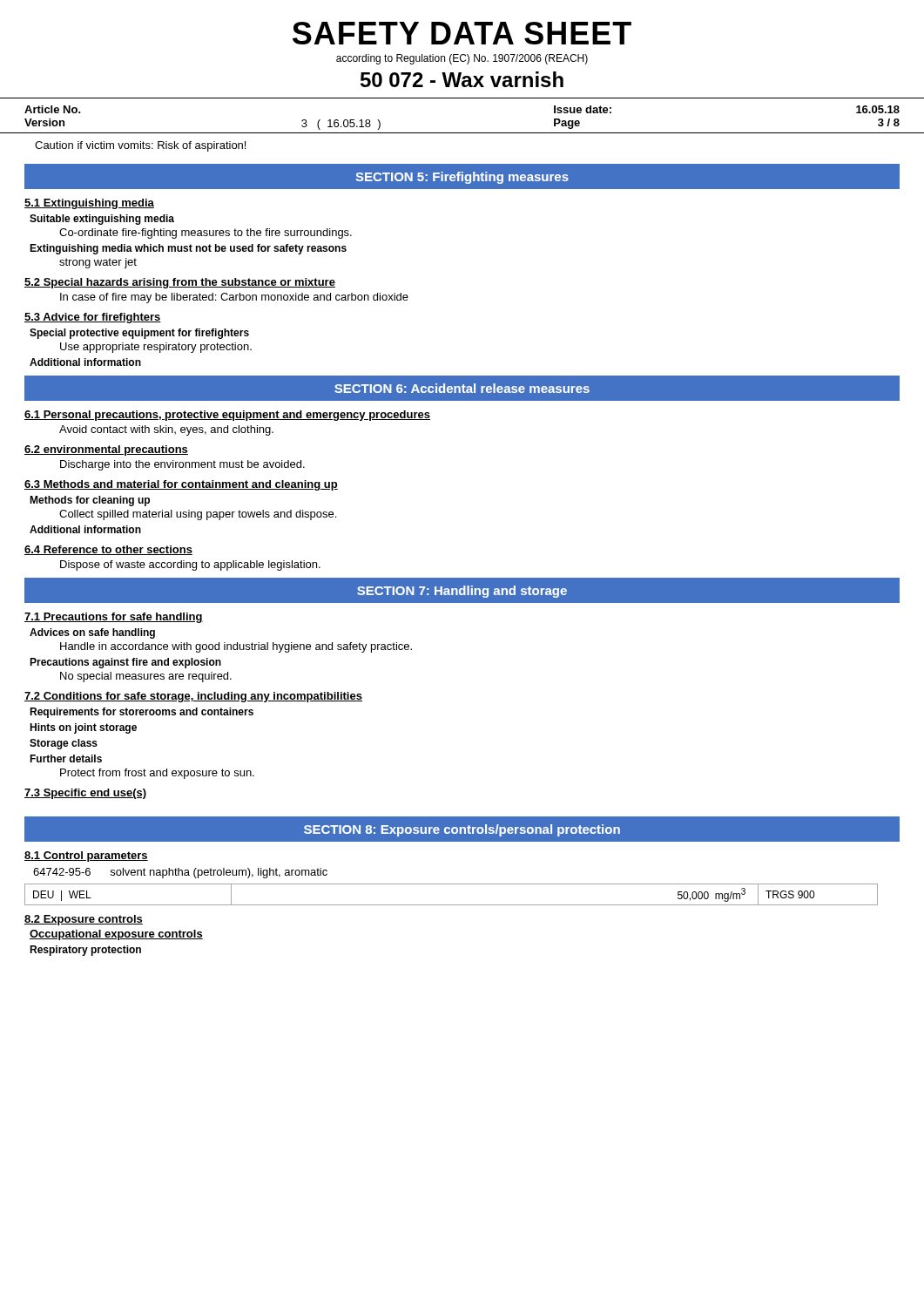Select the text block containing "Precautions against fire and explosion No special measures"
Image resolution: width=924 pixels, height=1307 pixels.
pos(125,663)
